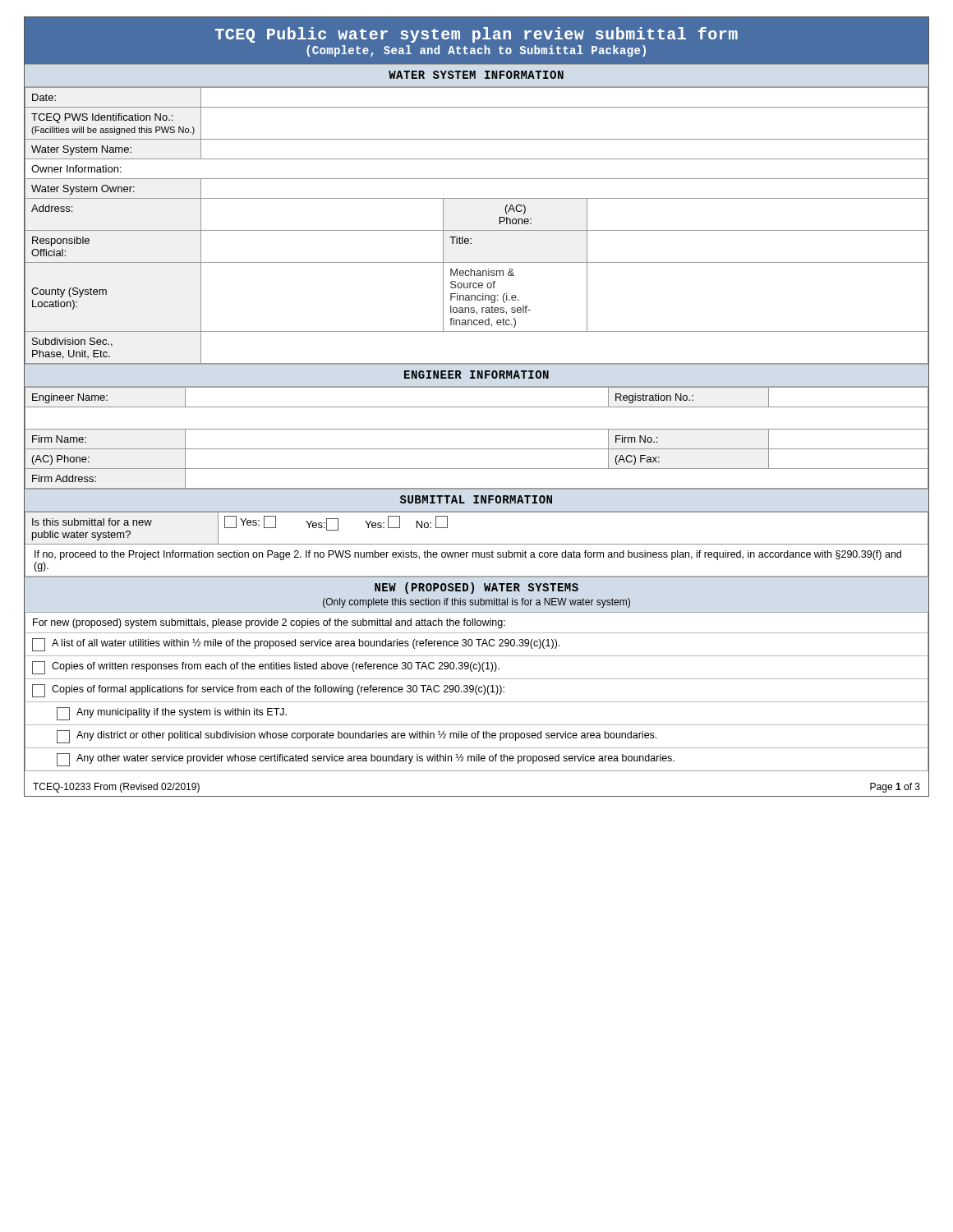
Task: Select the text block starting "ENGINEER INFORMATION"
Action: (476, 375)
